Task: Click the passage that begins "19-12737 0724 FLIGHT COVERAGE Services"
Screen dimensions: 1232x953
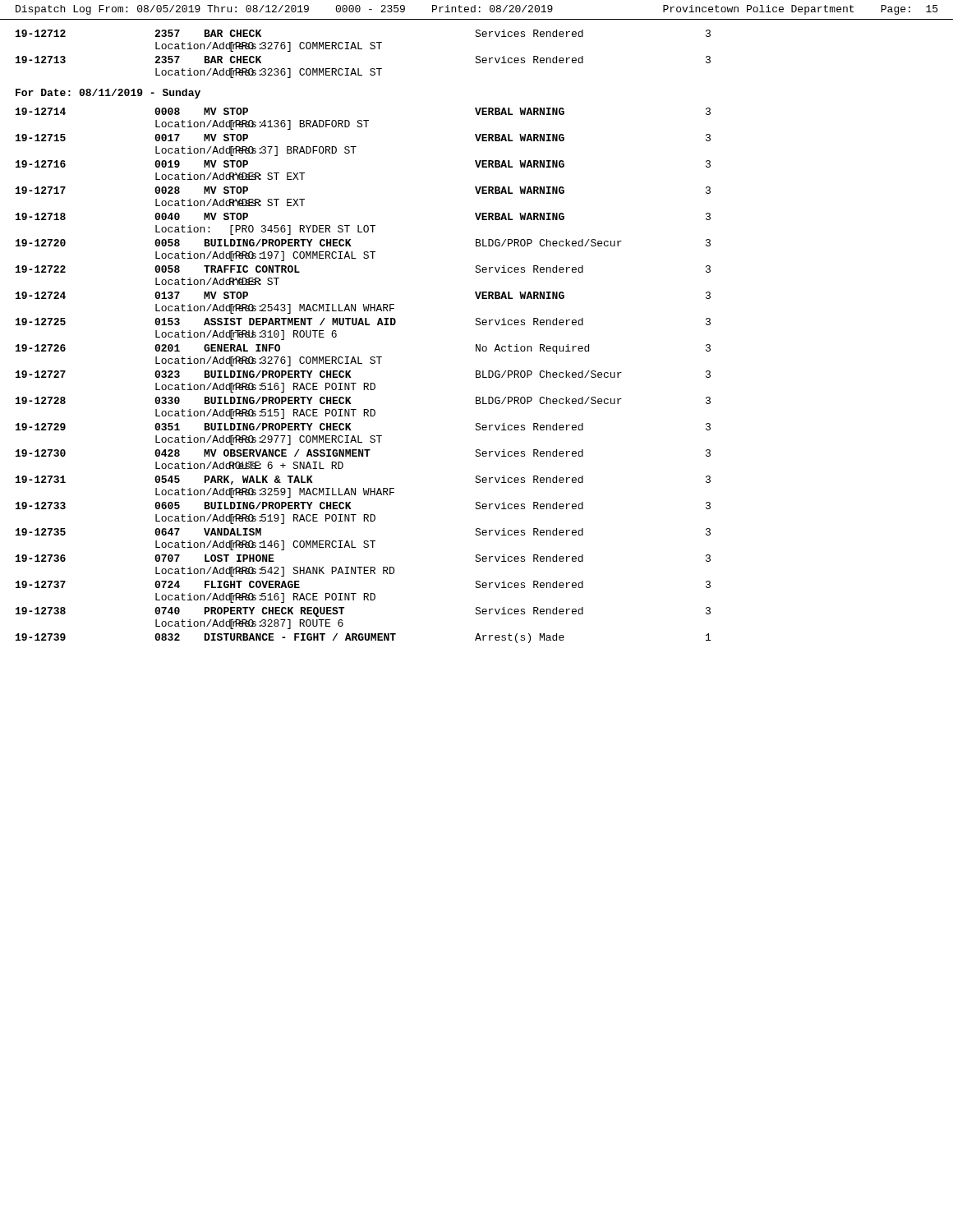Action: click(x=476, y=591)
